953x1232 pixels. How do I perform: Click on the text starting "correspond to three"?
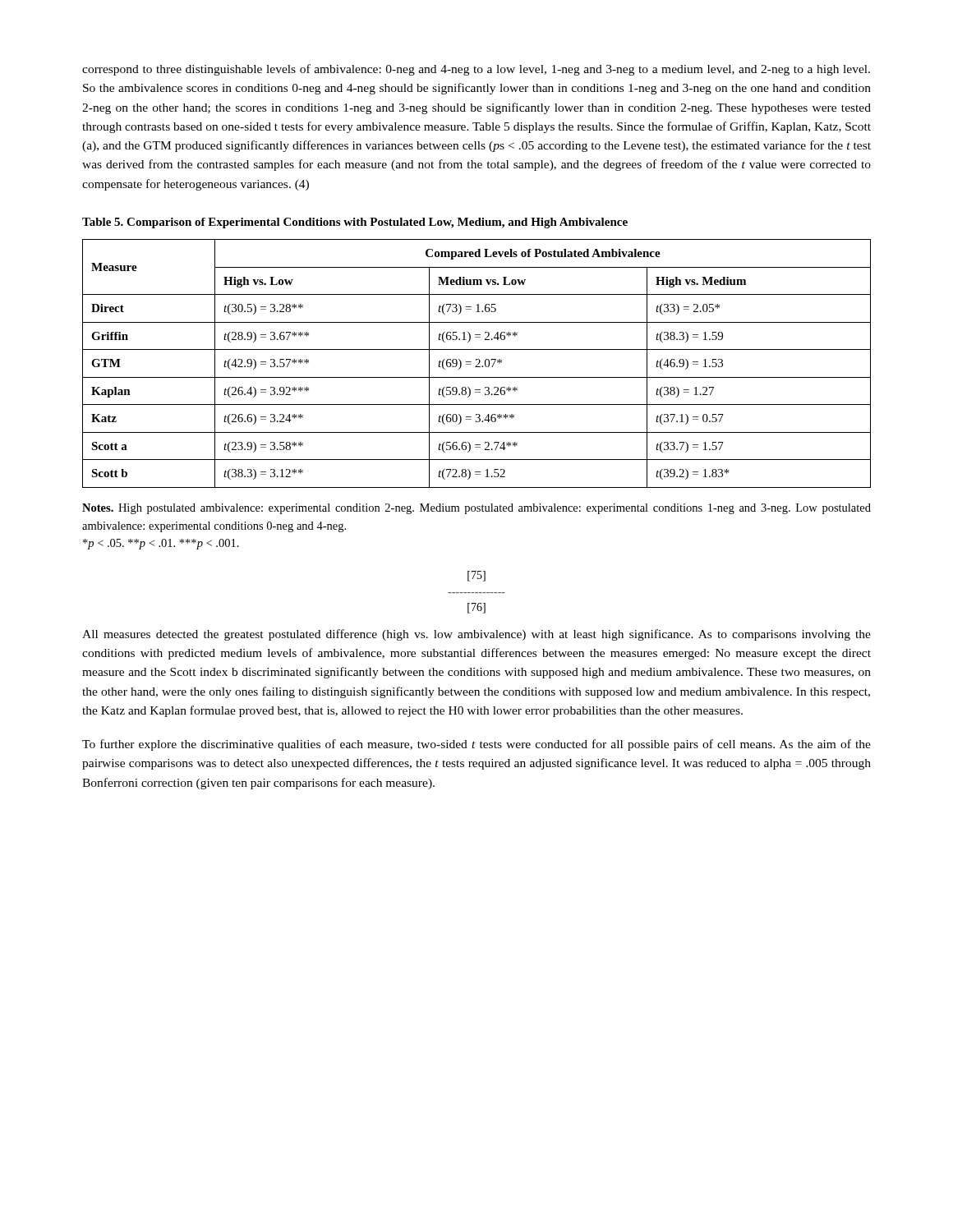click(476, 126)
